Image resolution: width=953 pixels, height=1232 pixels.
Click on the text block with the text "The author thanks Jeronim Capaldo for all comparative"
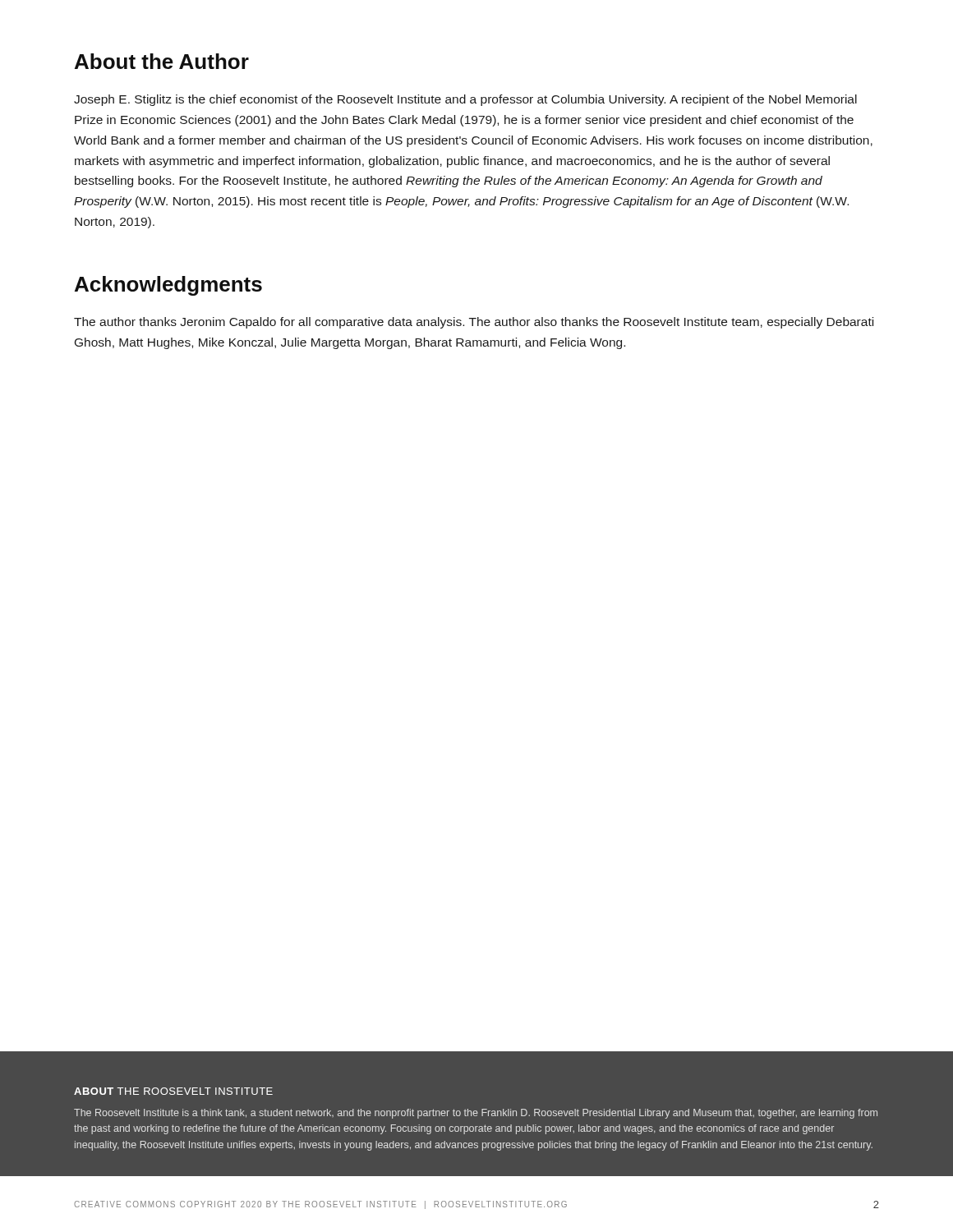[x=476, y=332]
